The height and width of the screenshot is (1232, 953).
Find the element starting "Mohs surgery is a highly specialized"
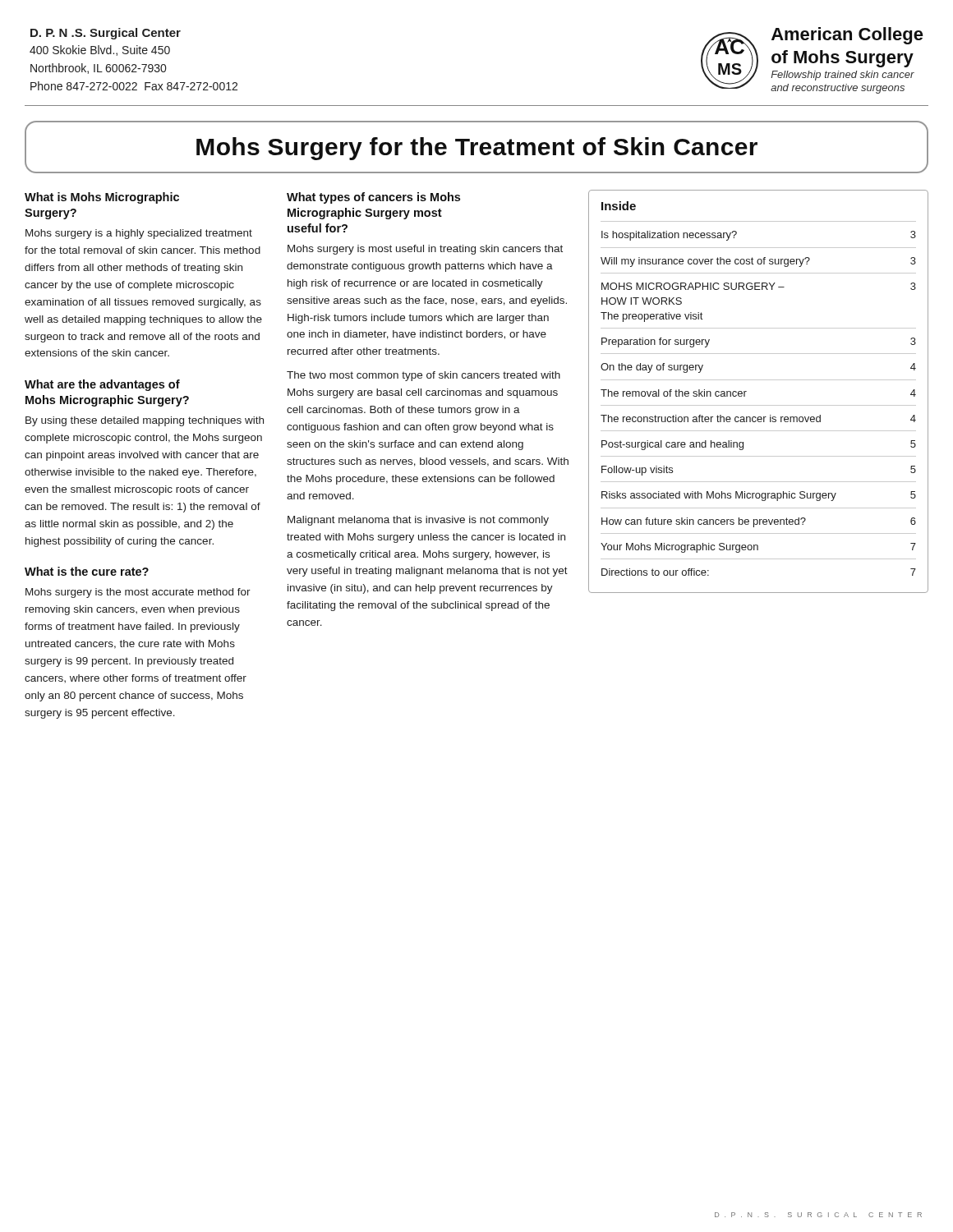point(143,293)
